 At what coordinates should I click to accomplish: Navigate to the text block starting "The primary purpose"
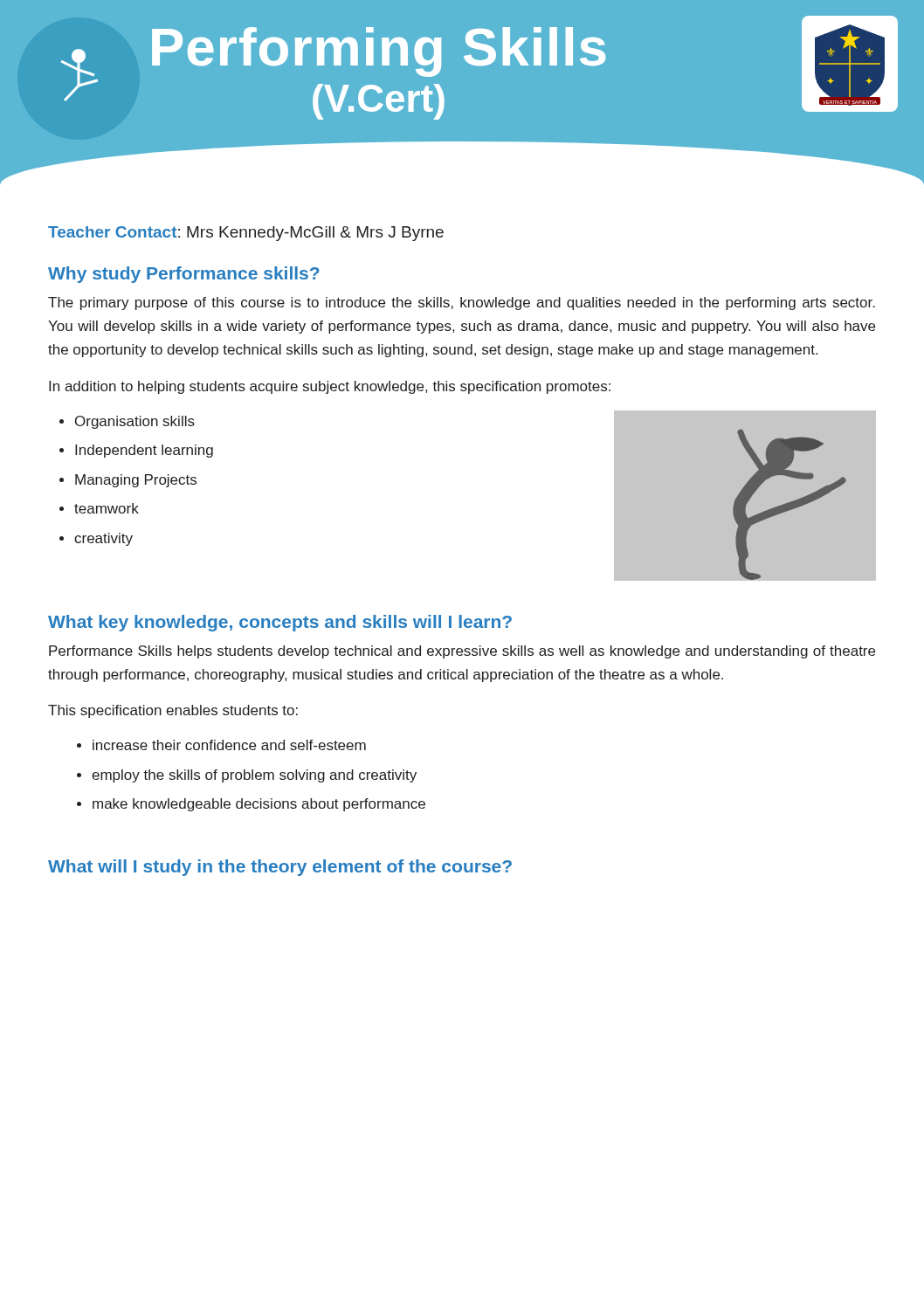coord(462,326)
